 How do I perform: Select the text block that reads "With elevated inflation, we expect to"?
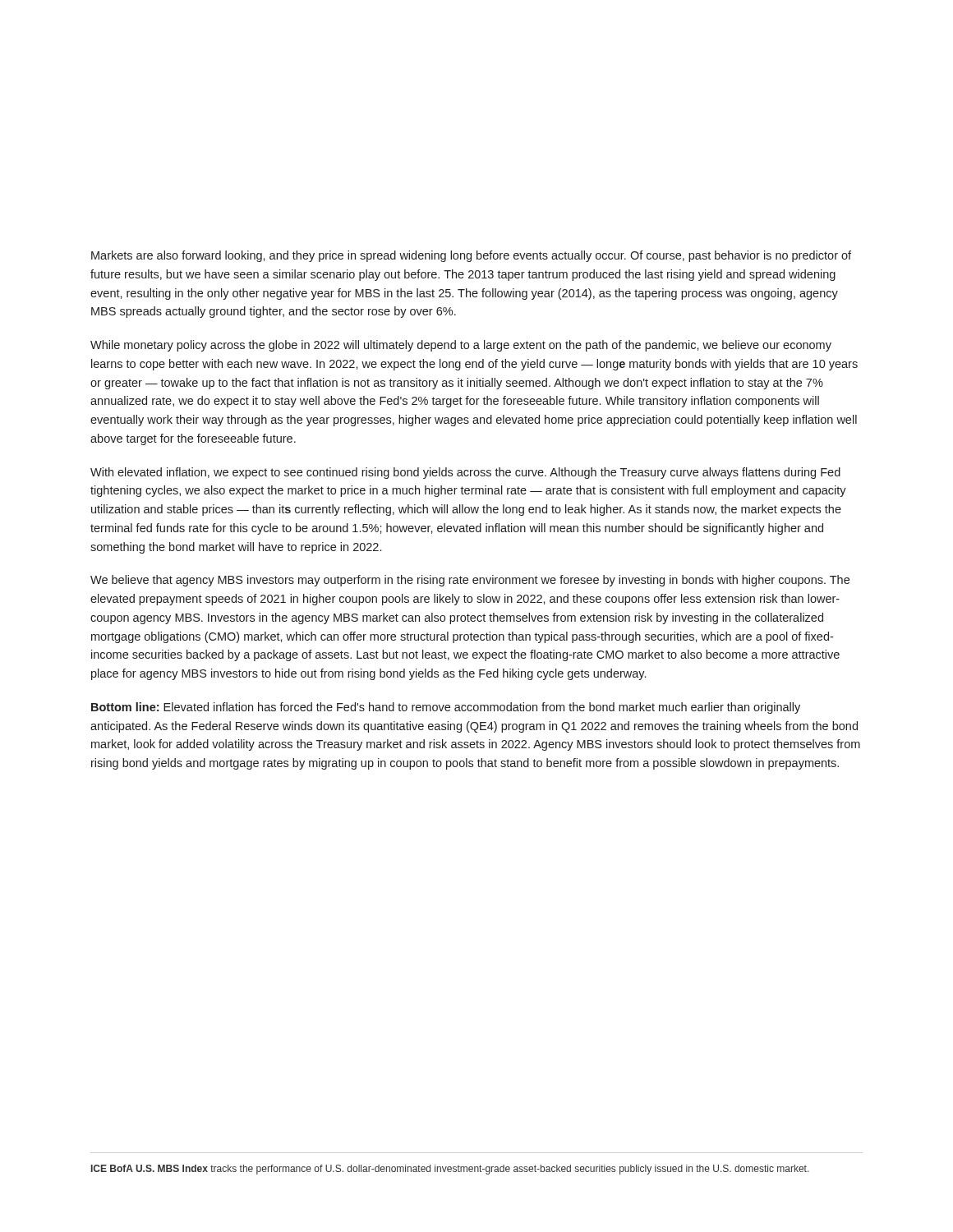click(x=468, y=509)
